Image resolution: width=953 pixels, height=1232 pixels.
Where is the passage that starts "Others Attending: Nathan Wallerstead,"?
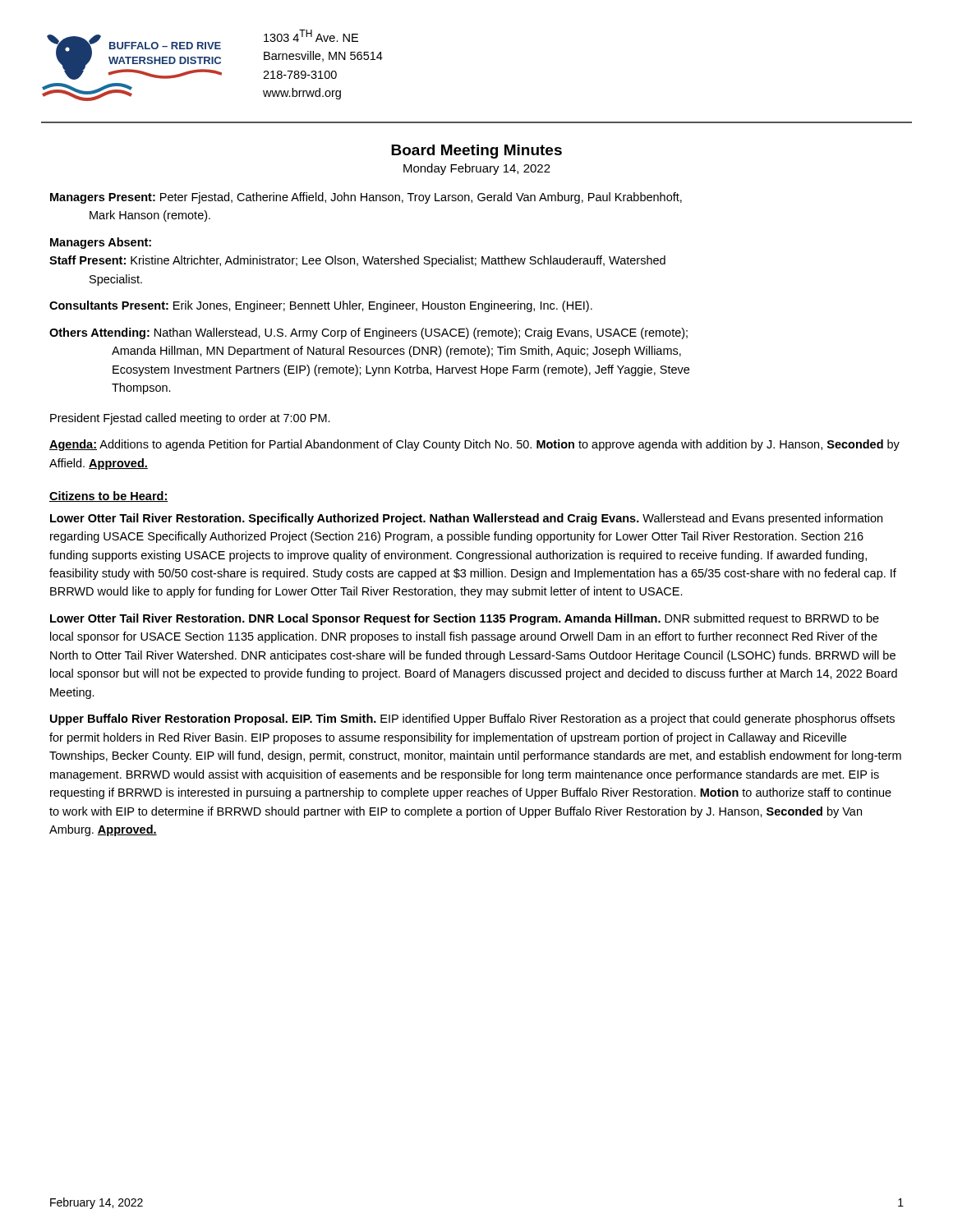(476, 360)
